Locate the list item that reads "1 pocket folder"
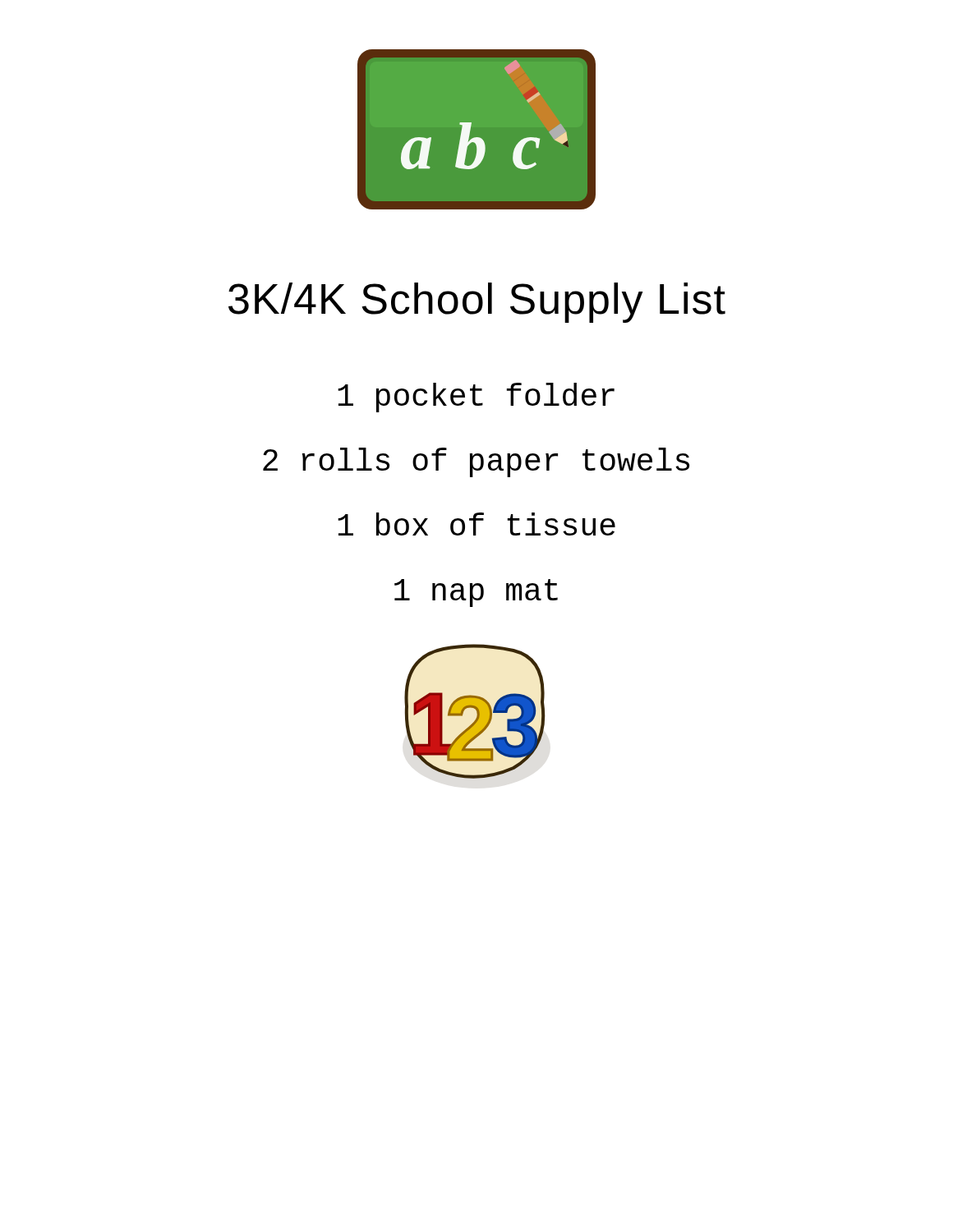 tap(476, 397)
